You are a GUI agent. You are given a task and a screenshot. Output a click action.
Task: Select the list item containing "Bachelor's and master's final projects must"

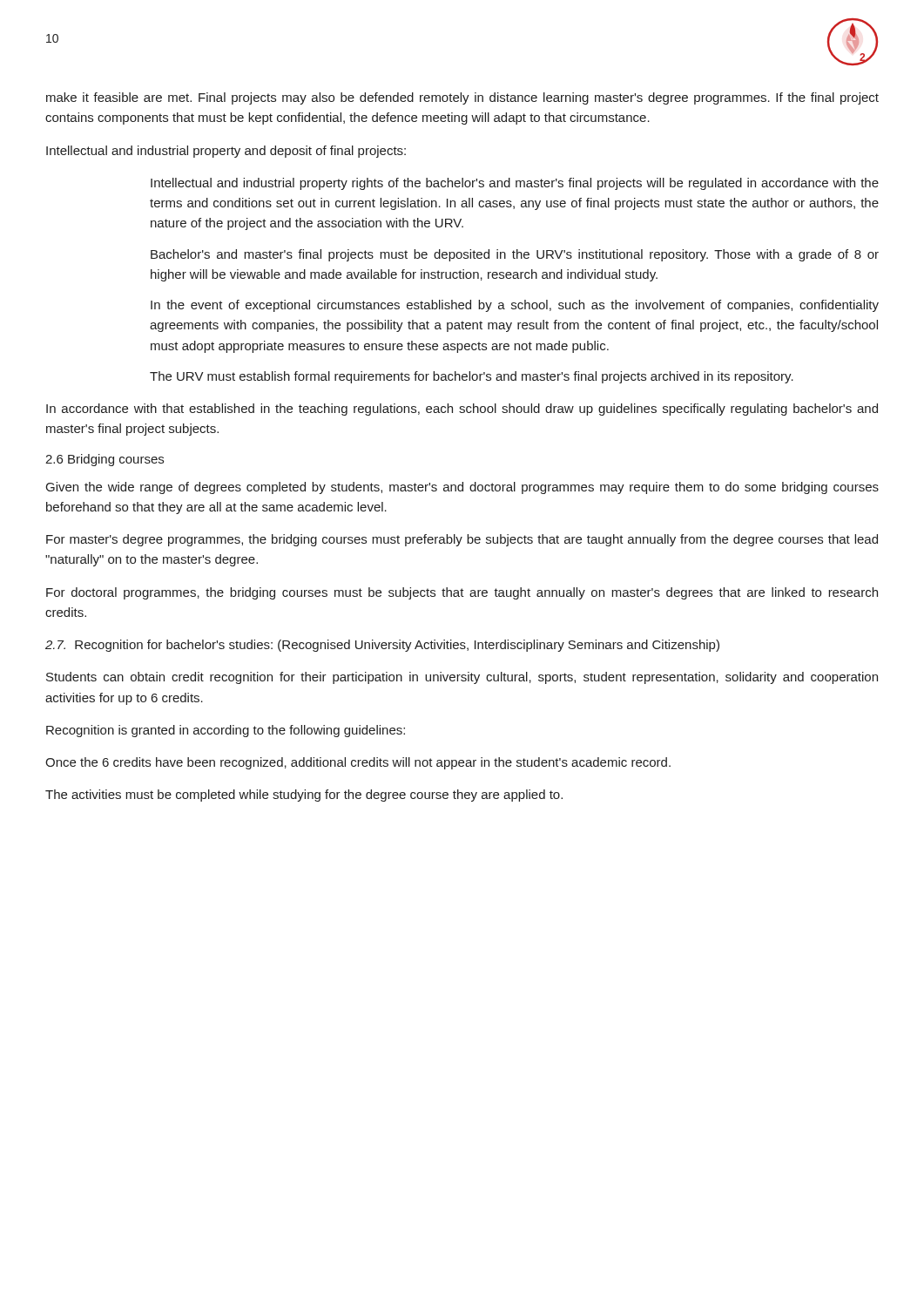[514, 264]
